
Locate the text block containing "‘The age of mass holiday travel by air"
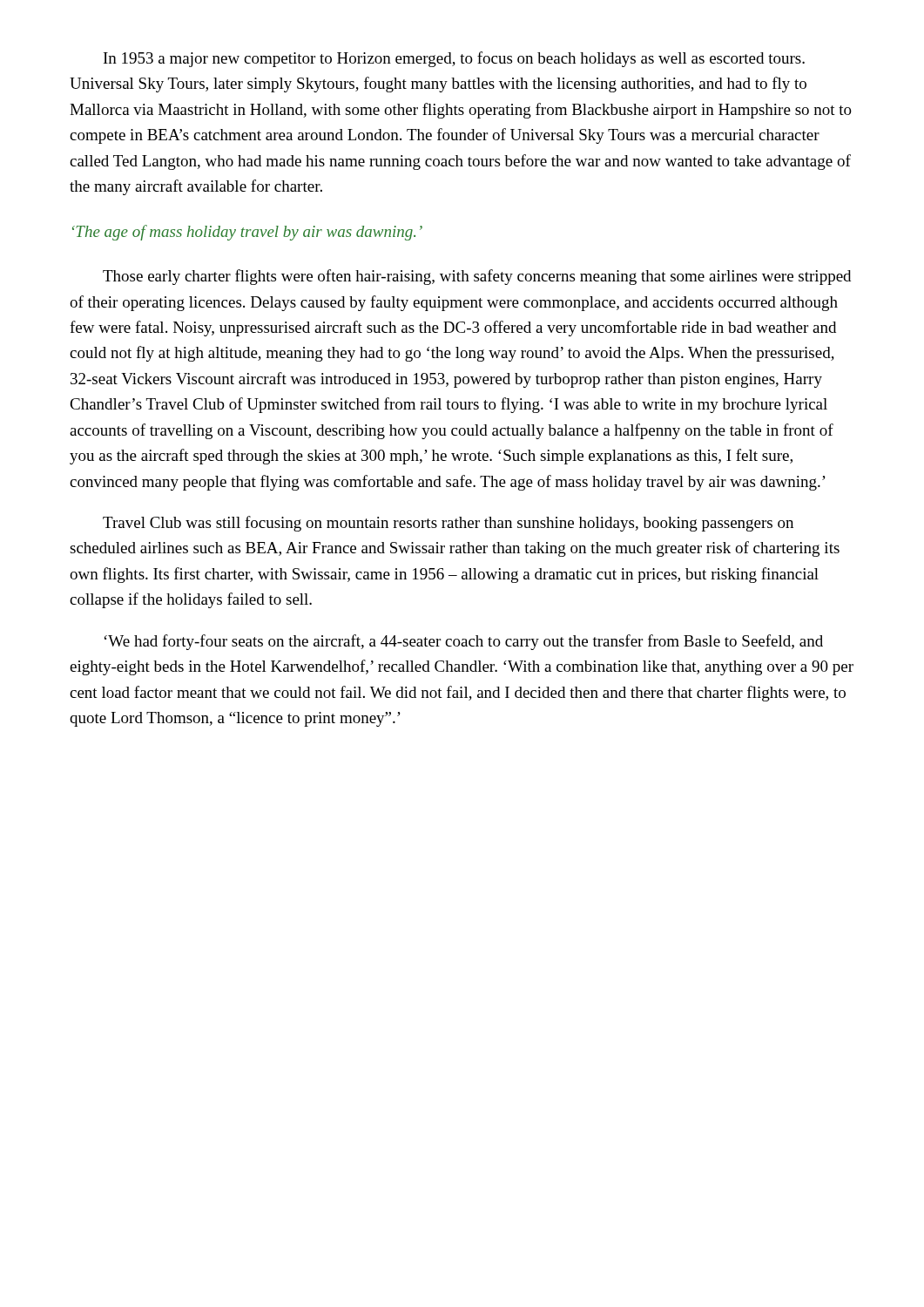[x=247, y=233]
